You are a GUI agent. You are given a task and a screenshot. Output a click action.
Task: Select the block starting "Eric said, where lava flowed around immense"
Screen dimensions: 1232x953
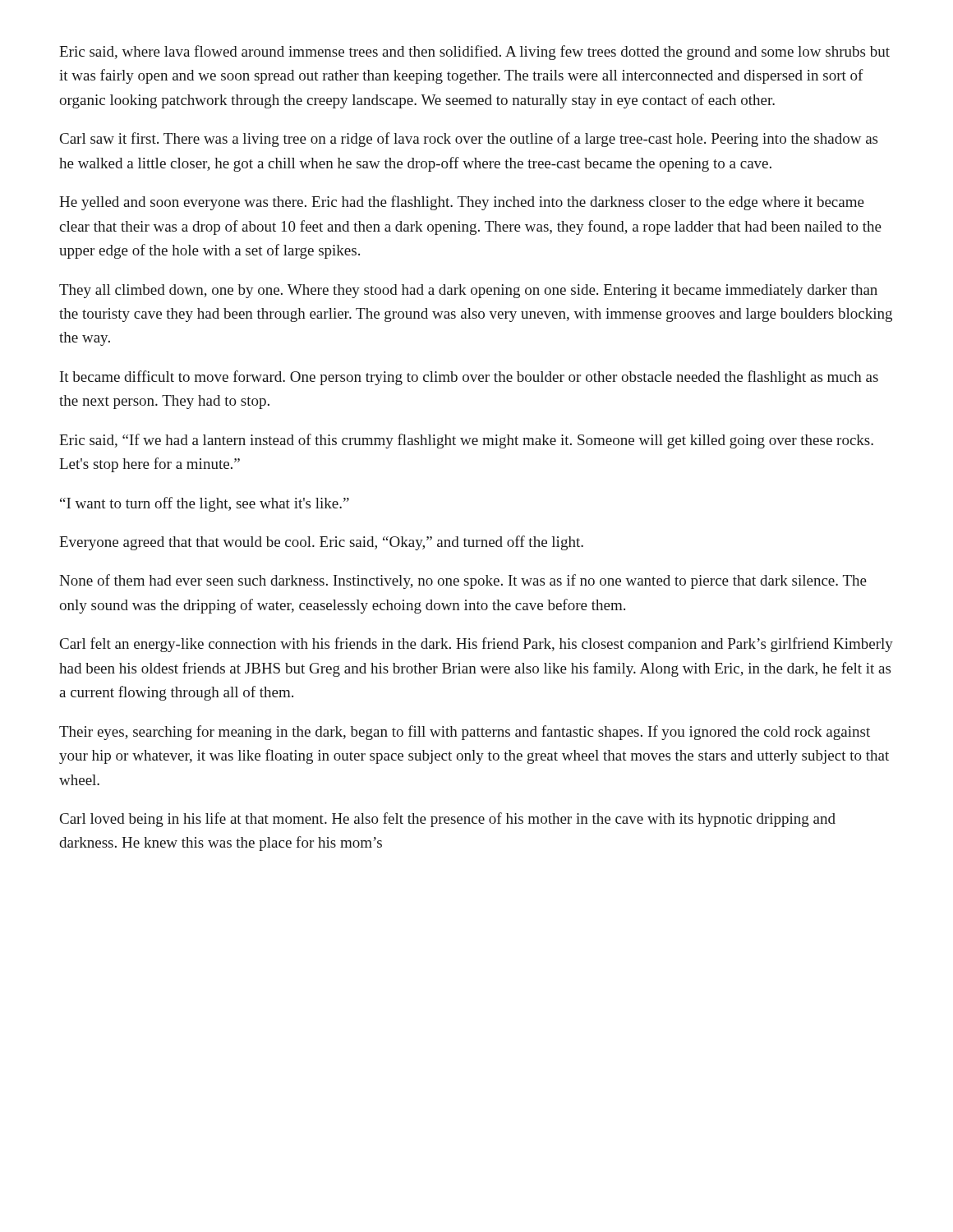(x=474, y=76)
